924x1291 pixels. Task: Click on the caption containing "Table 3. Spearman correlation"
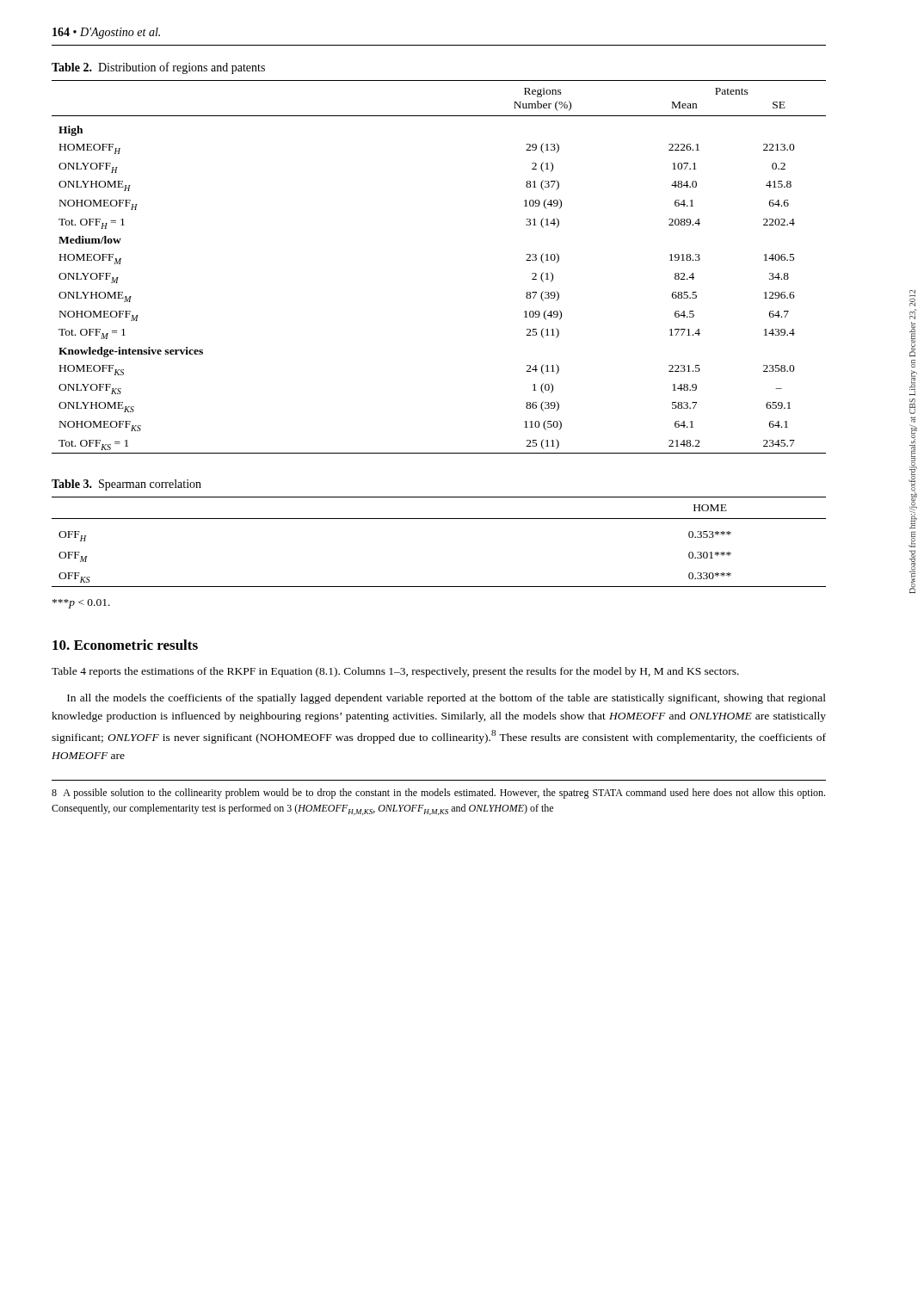126,484
